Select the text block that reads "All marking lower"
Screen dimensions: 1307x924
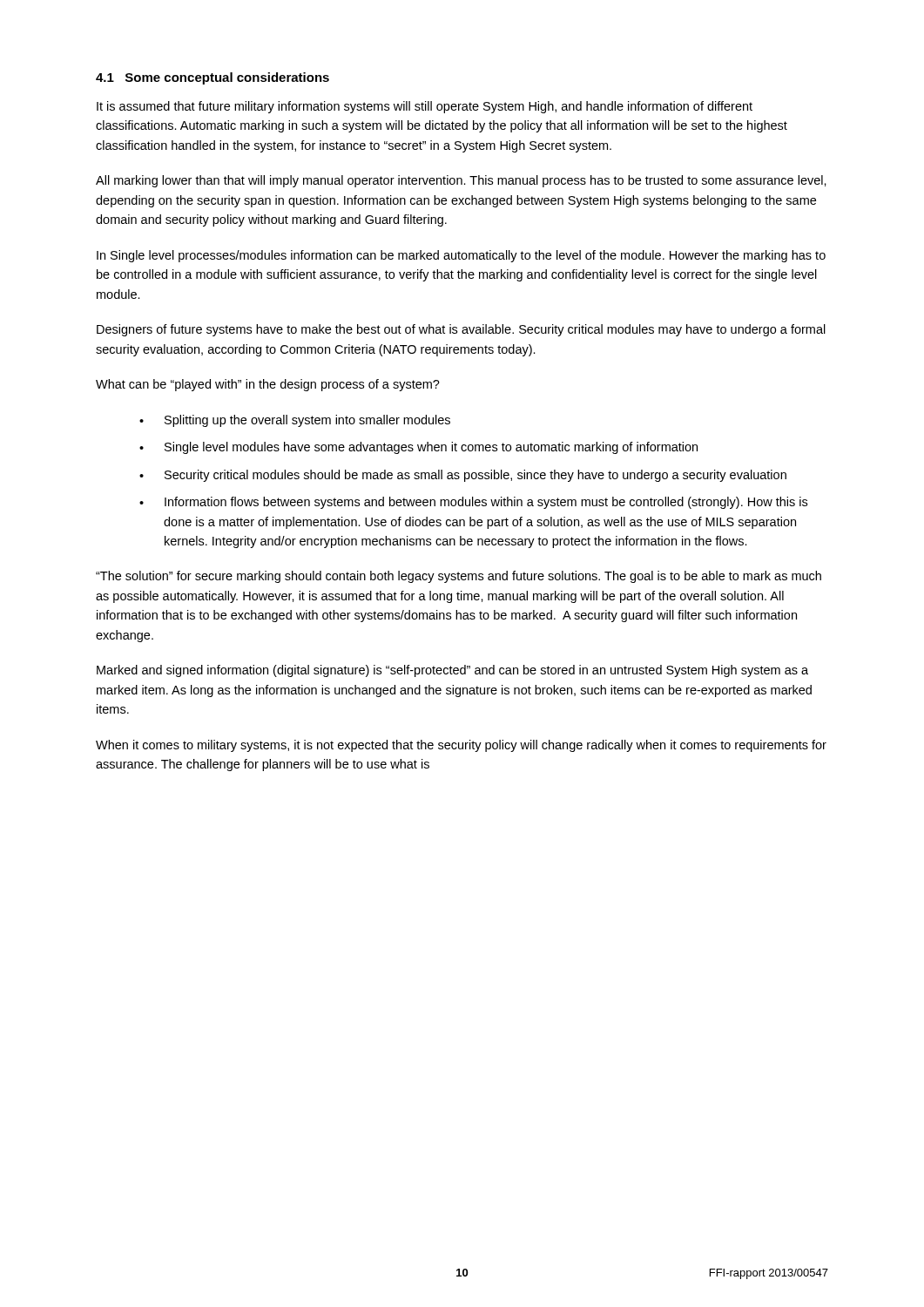pyautogui.click(x=461, y=200)
